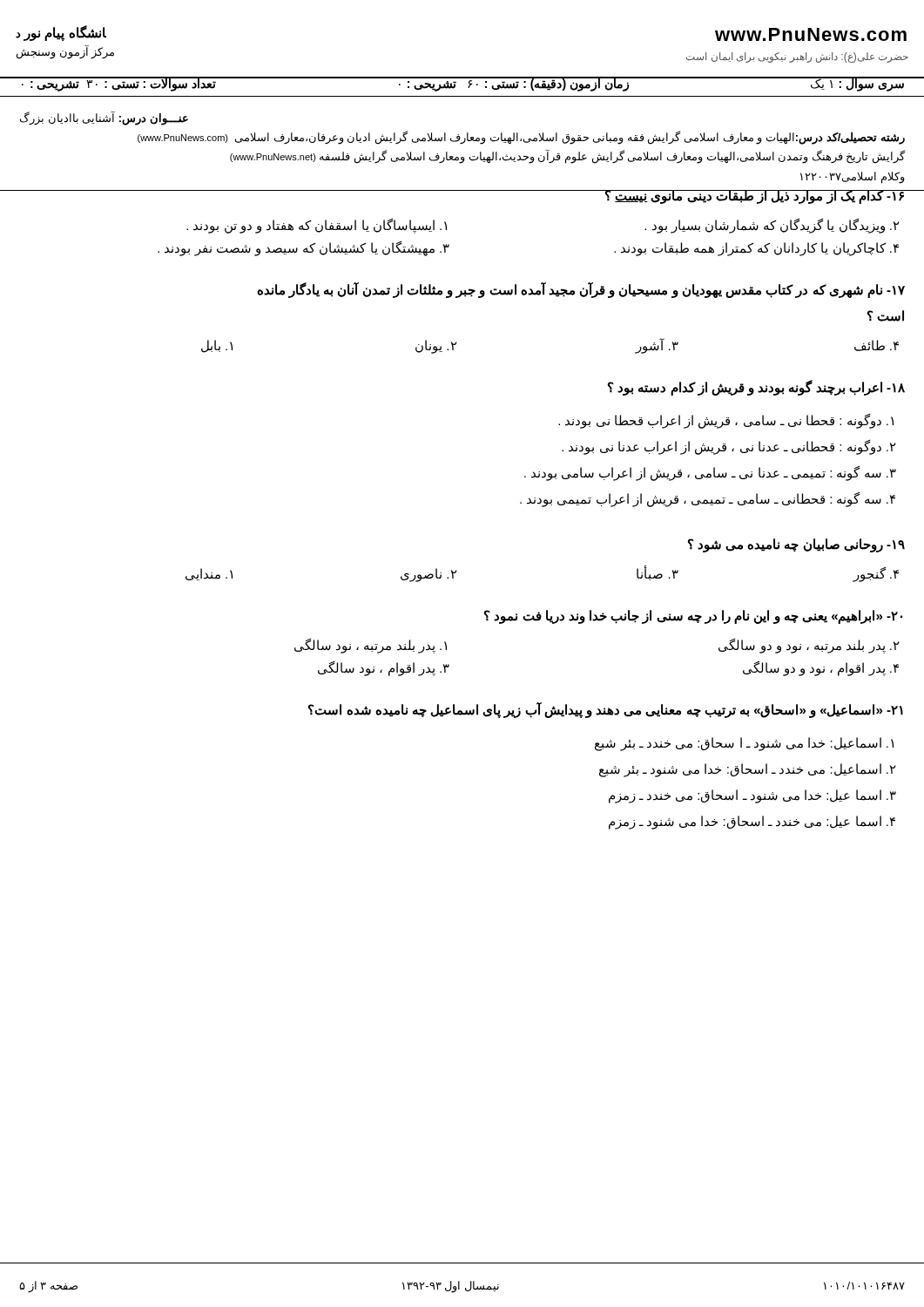
Task: Find the element starting "۴. اسما عیل: می خندد ـ اسحاق: خدا"
Action: click(752, 821)
